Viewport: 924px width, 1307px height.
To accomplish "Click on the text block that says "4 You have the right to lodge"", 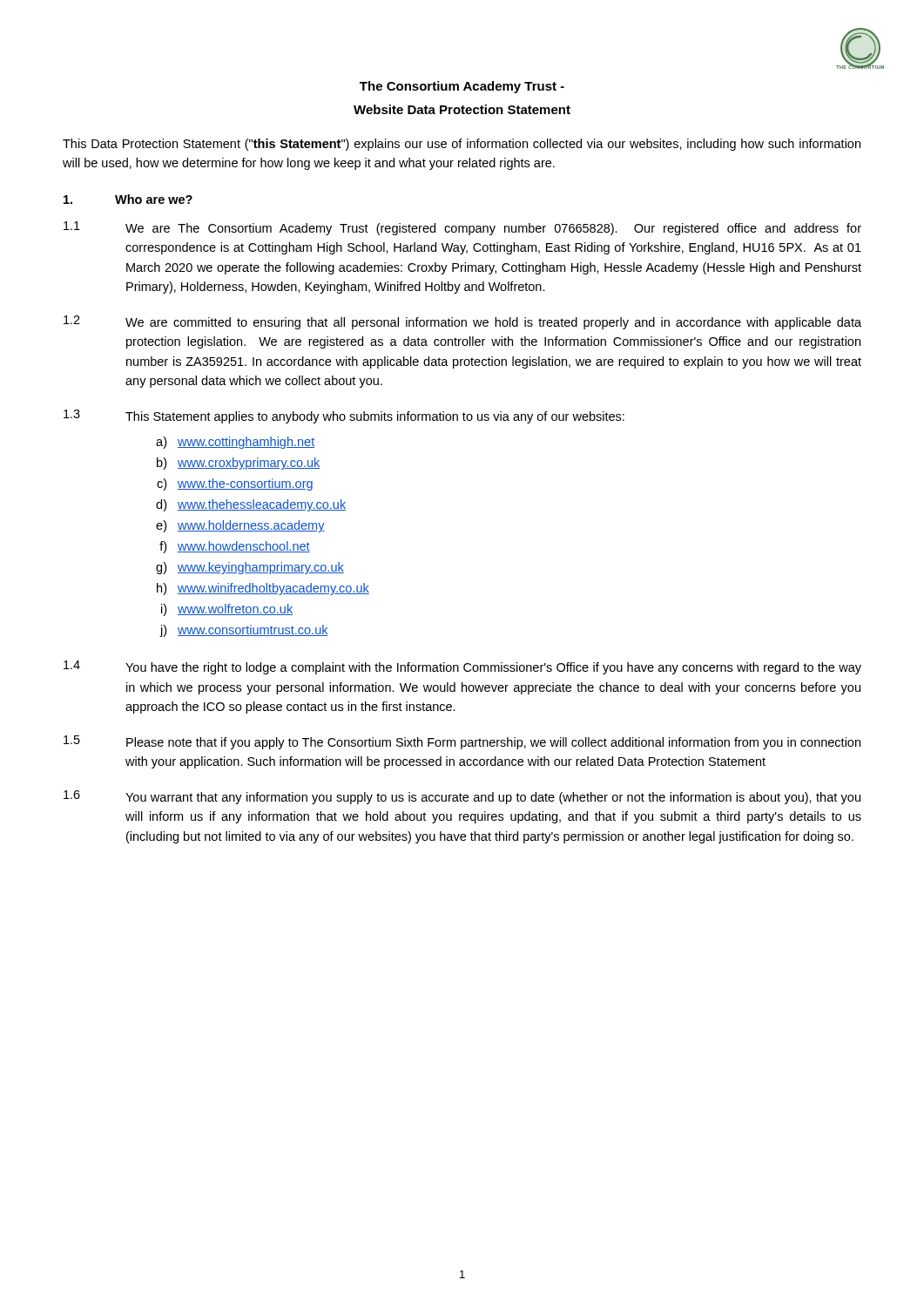I will click(462, 687).
